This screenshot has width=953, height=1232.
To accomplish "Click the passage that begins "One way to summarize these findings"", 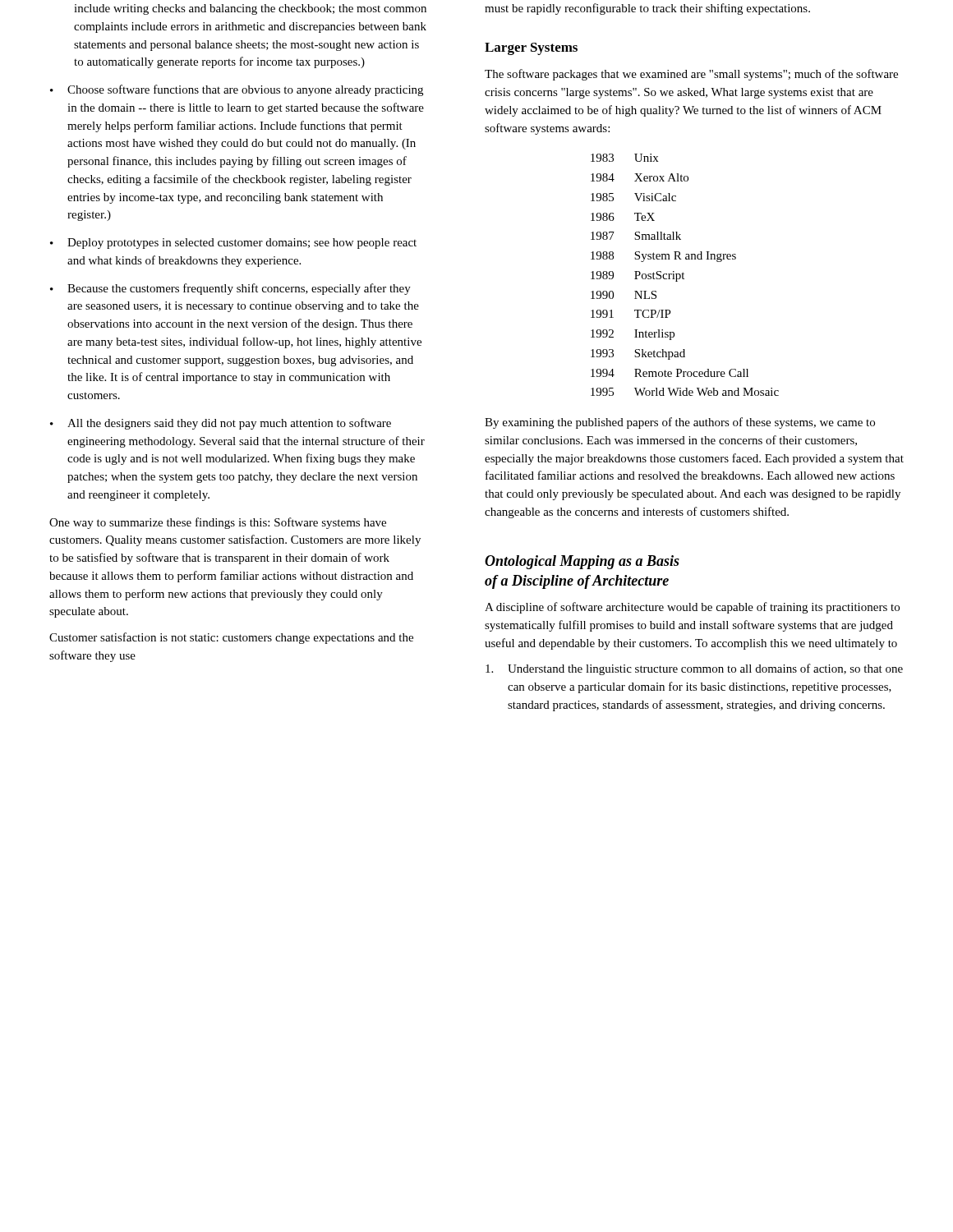I will [235, 567].
